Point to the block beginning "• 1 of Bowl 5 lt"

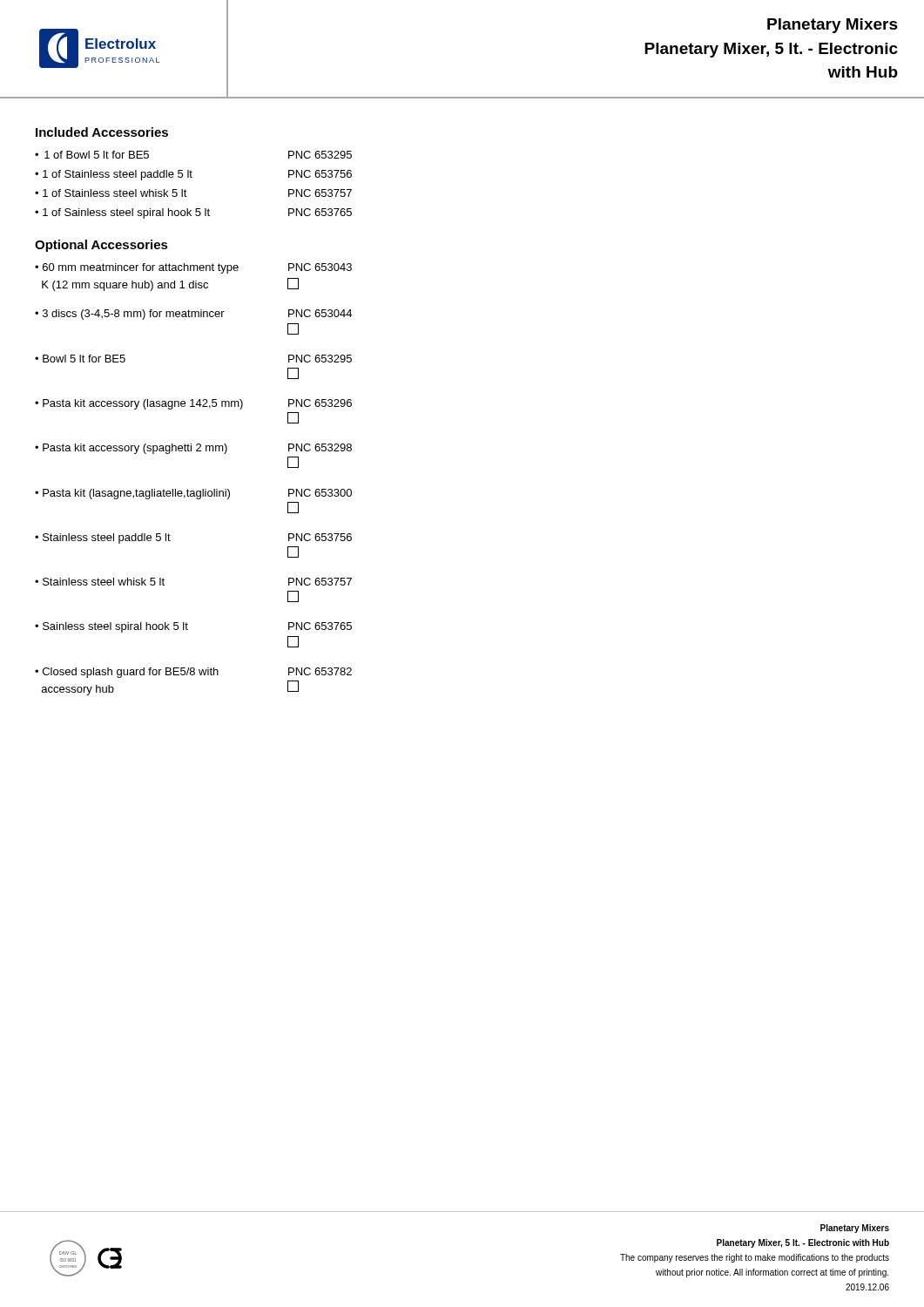[x=96, y=154]
